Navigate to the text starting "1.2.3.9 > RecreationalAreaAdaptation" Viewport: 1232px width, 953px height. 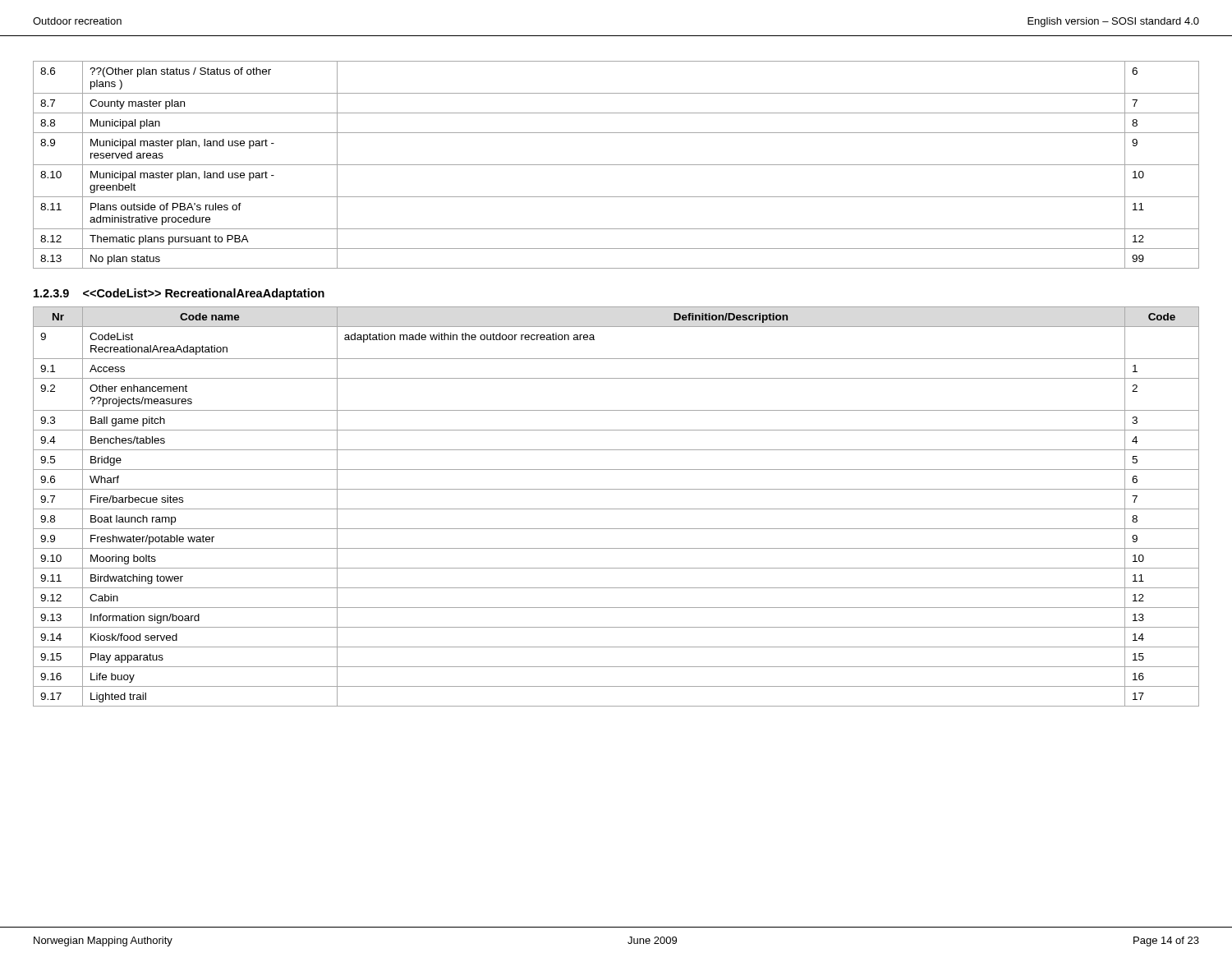click(179, 293)
